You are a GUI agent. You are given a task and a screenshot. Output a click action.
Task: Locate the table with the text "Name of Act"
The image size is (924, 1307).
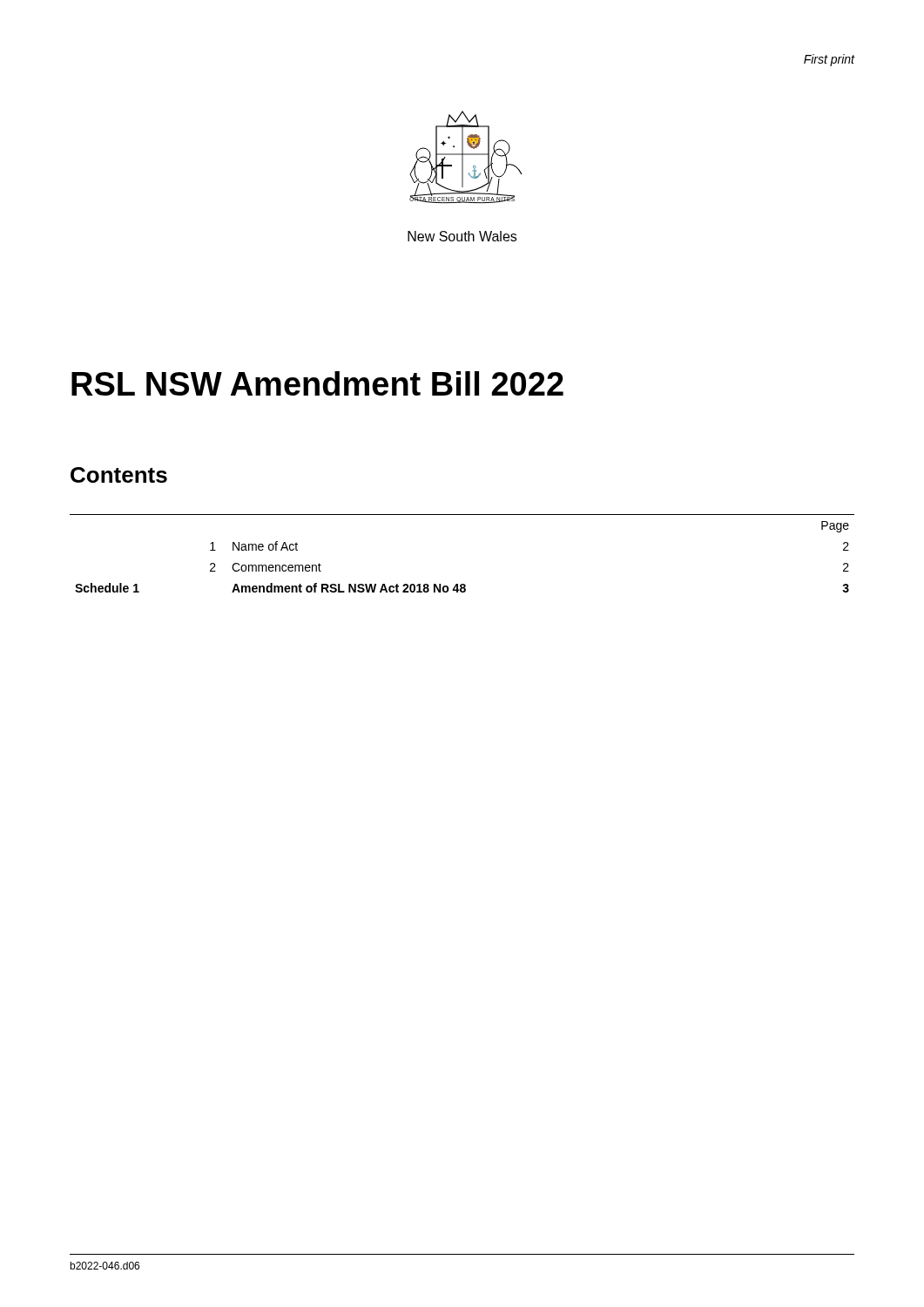click(x=462, y=556)
